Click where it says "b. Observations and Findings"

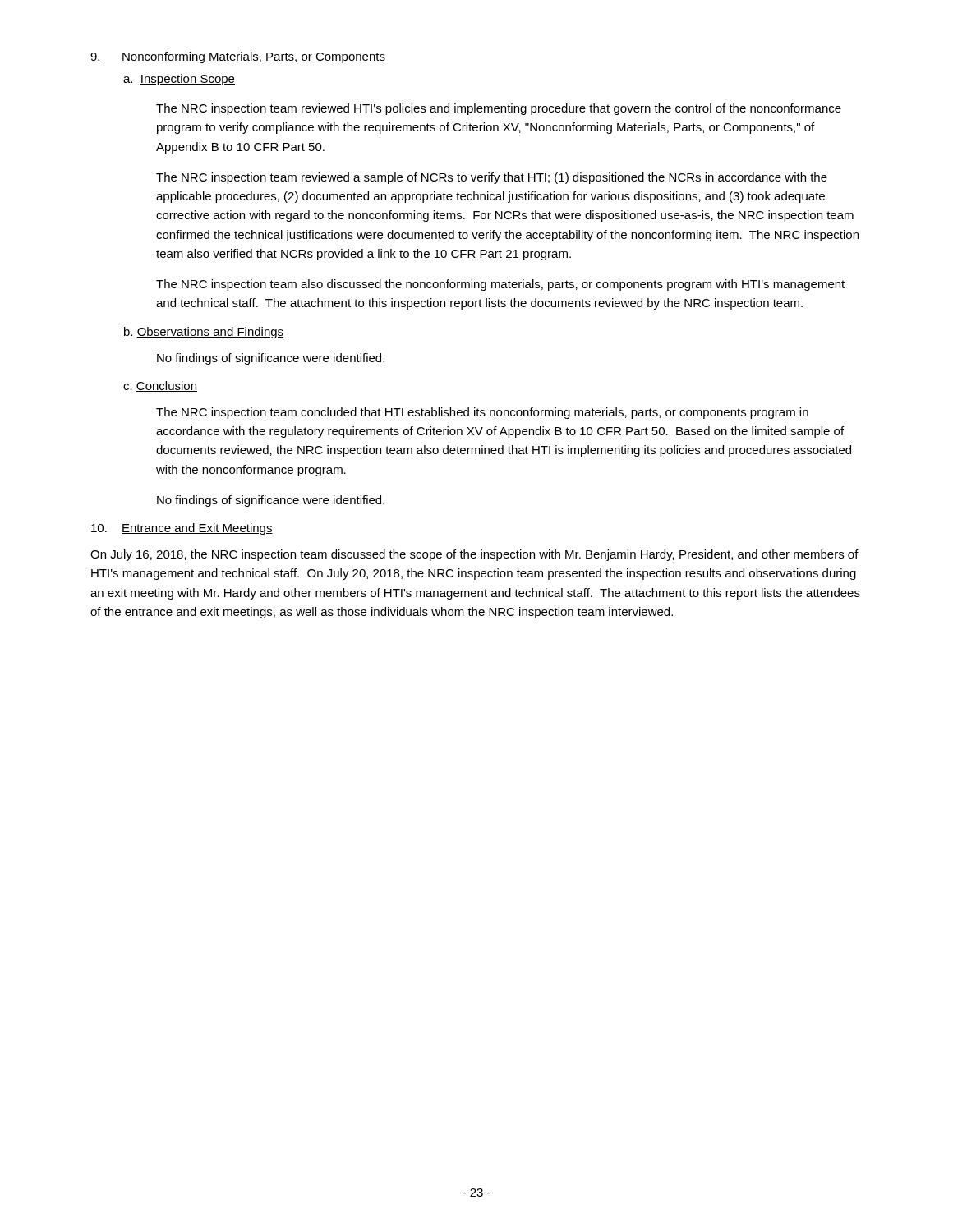pyautogui.click(x=203, y=331)
